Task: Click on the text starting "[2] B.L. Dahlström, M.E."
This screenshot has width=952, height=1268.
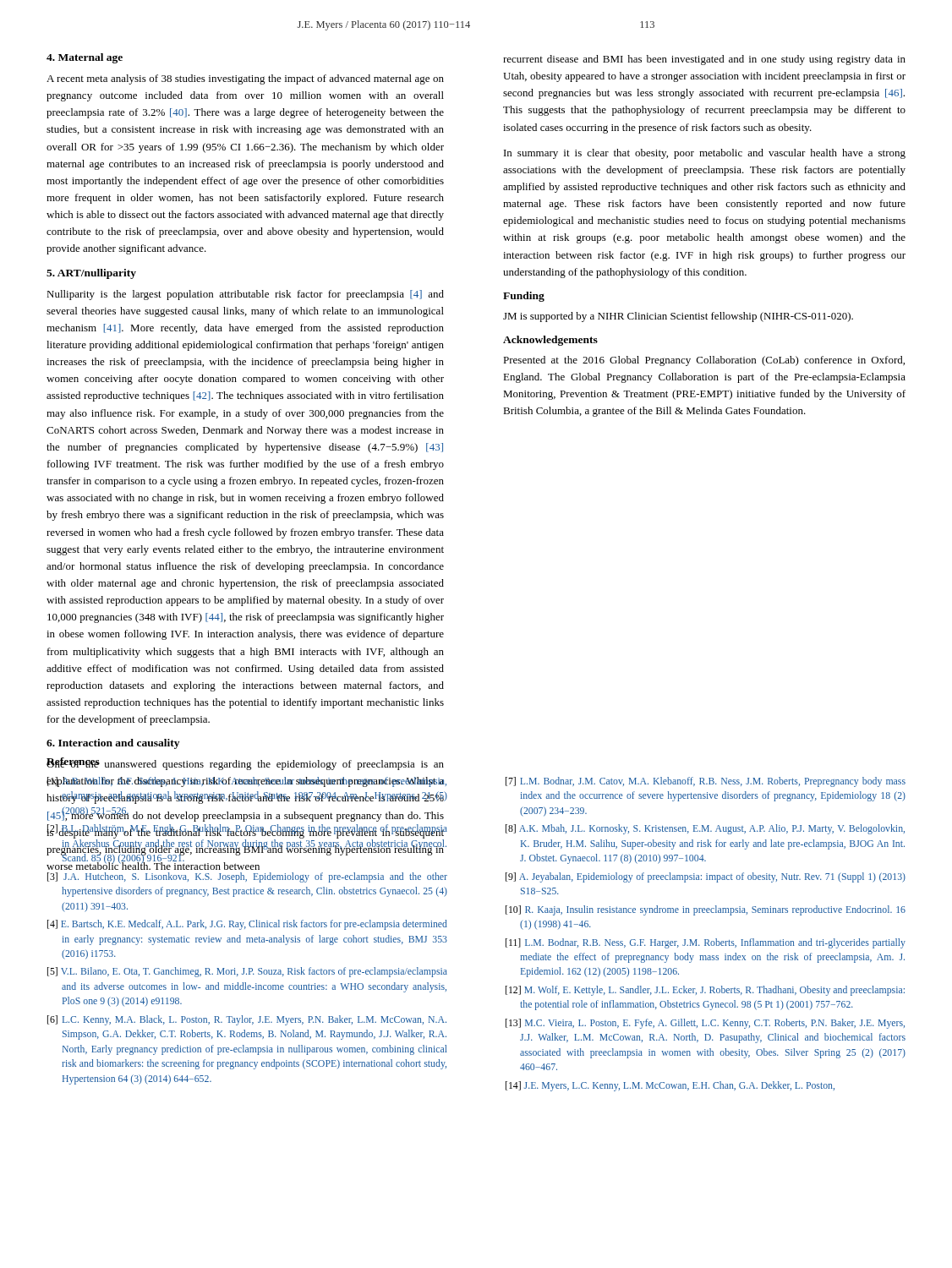Action: 247,843
